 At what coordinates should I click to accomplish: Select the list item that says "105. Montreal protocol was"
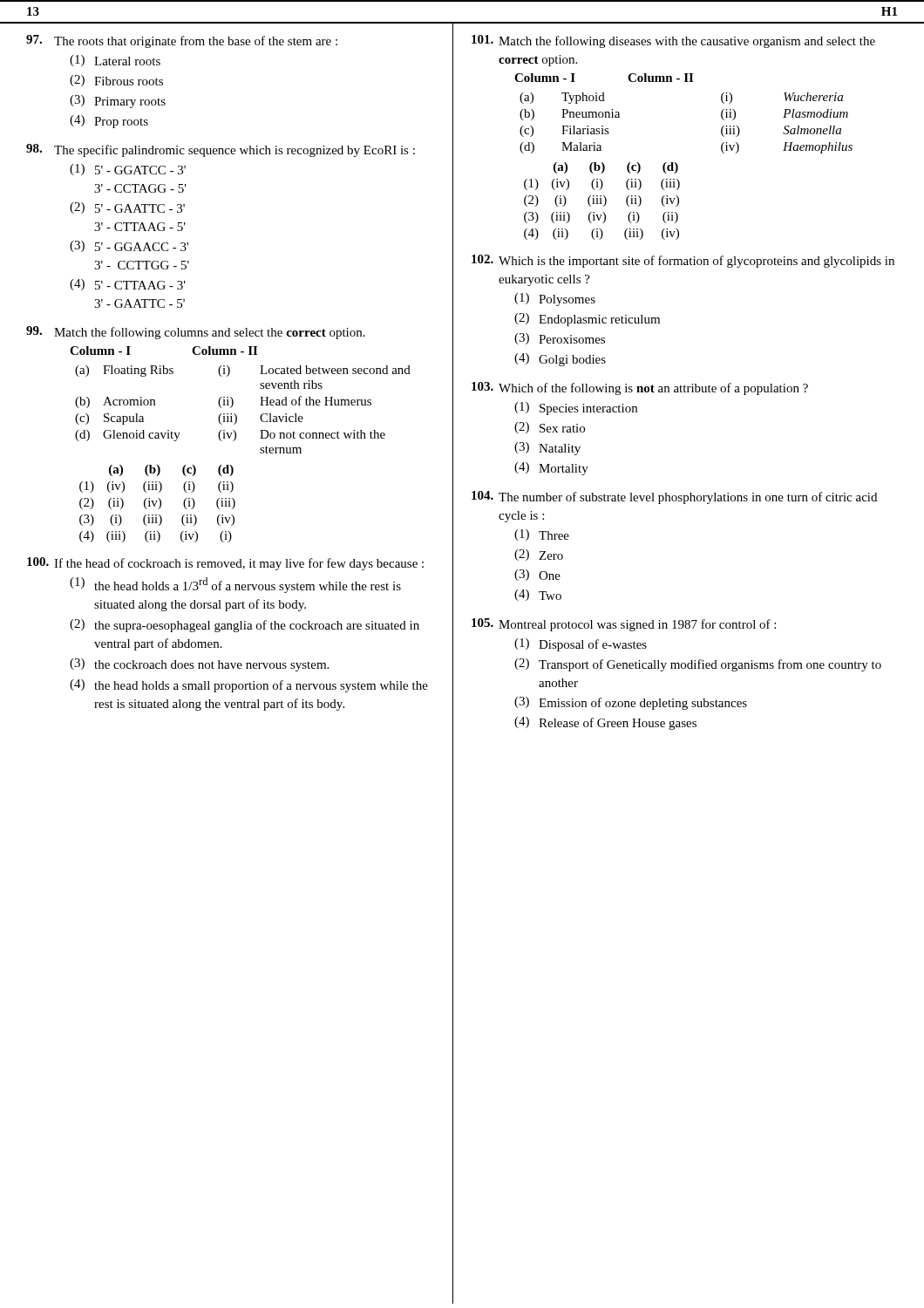684,674
